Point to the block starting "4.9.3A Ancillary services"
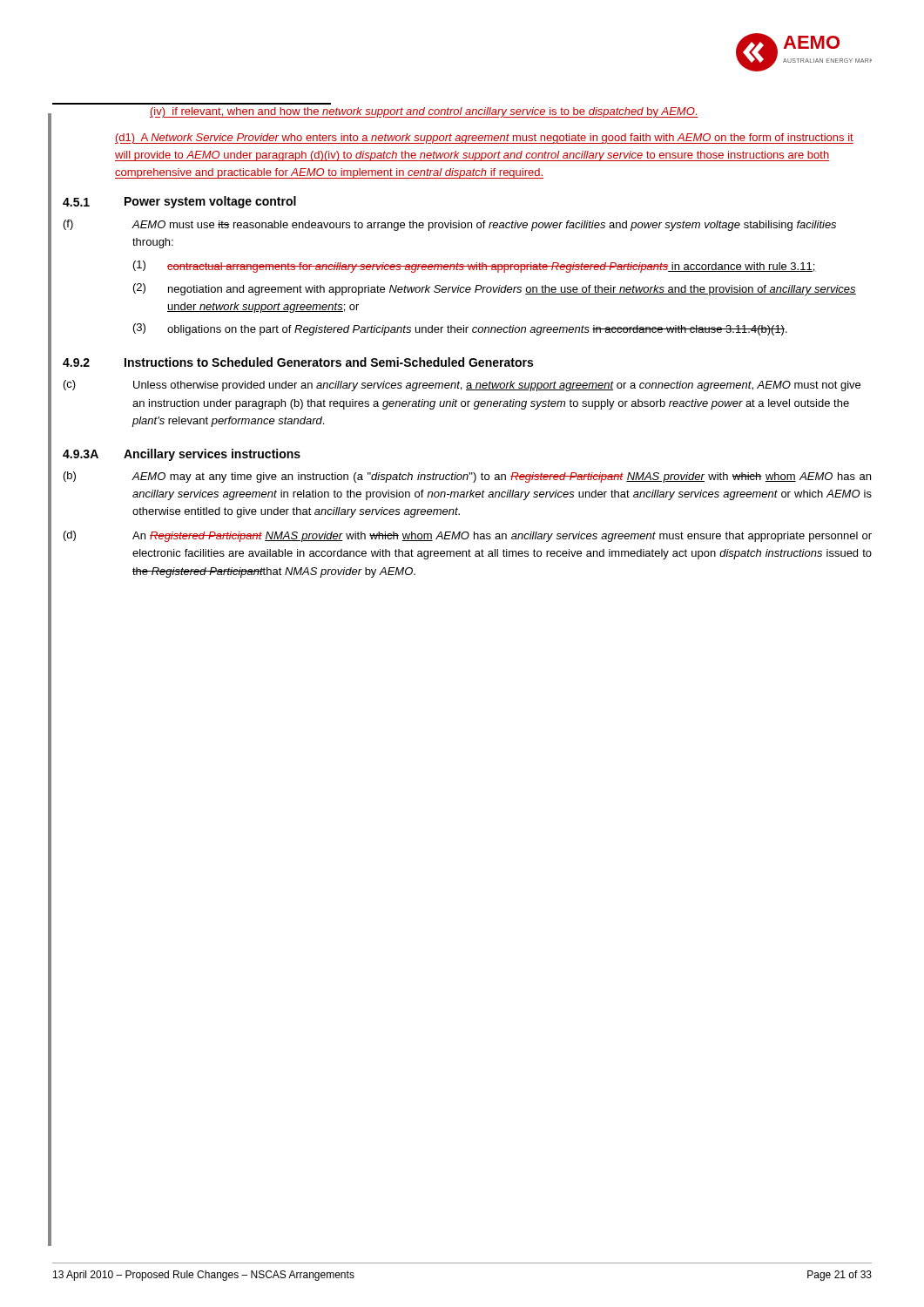The height and width of the screenshot is (1307, 924). tap(182, 455)
